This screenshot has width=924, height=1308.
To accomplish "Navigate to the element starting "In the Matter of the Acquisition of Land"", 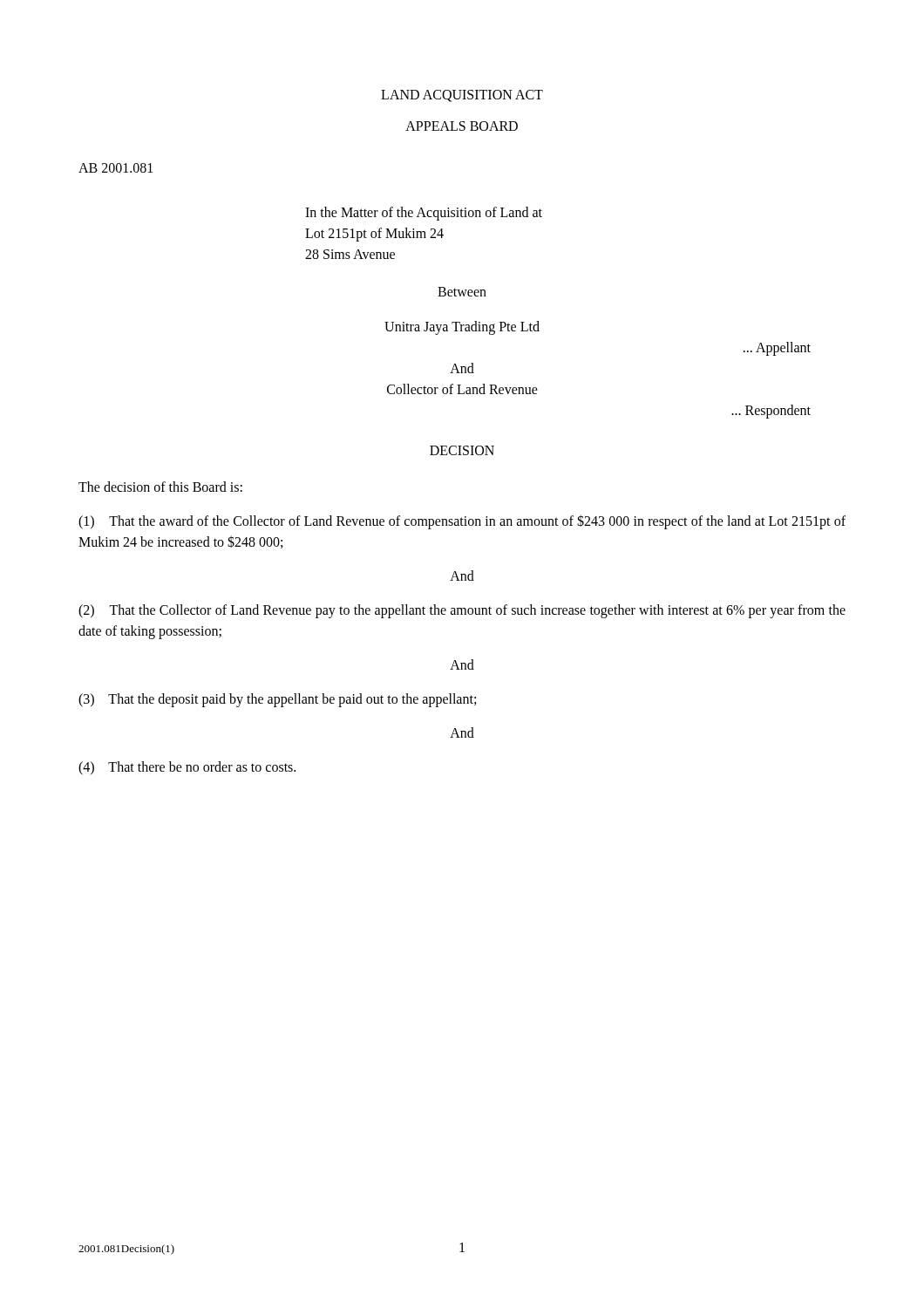I will coord(424,233).
